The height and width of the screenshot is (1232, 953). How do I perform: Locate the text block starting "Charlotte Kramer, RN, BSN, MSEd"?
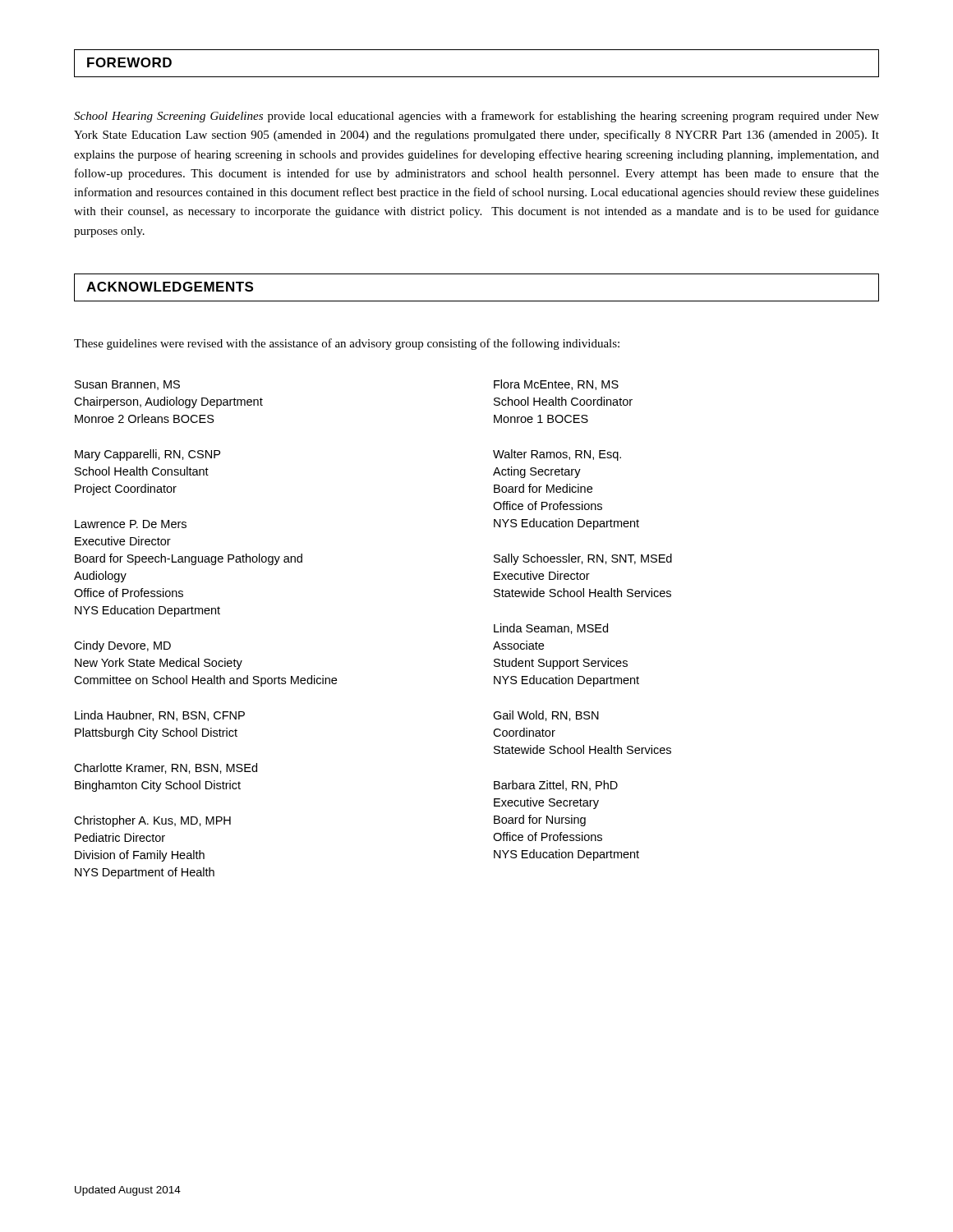(166, 777)
